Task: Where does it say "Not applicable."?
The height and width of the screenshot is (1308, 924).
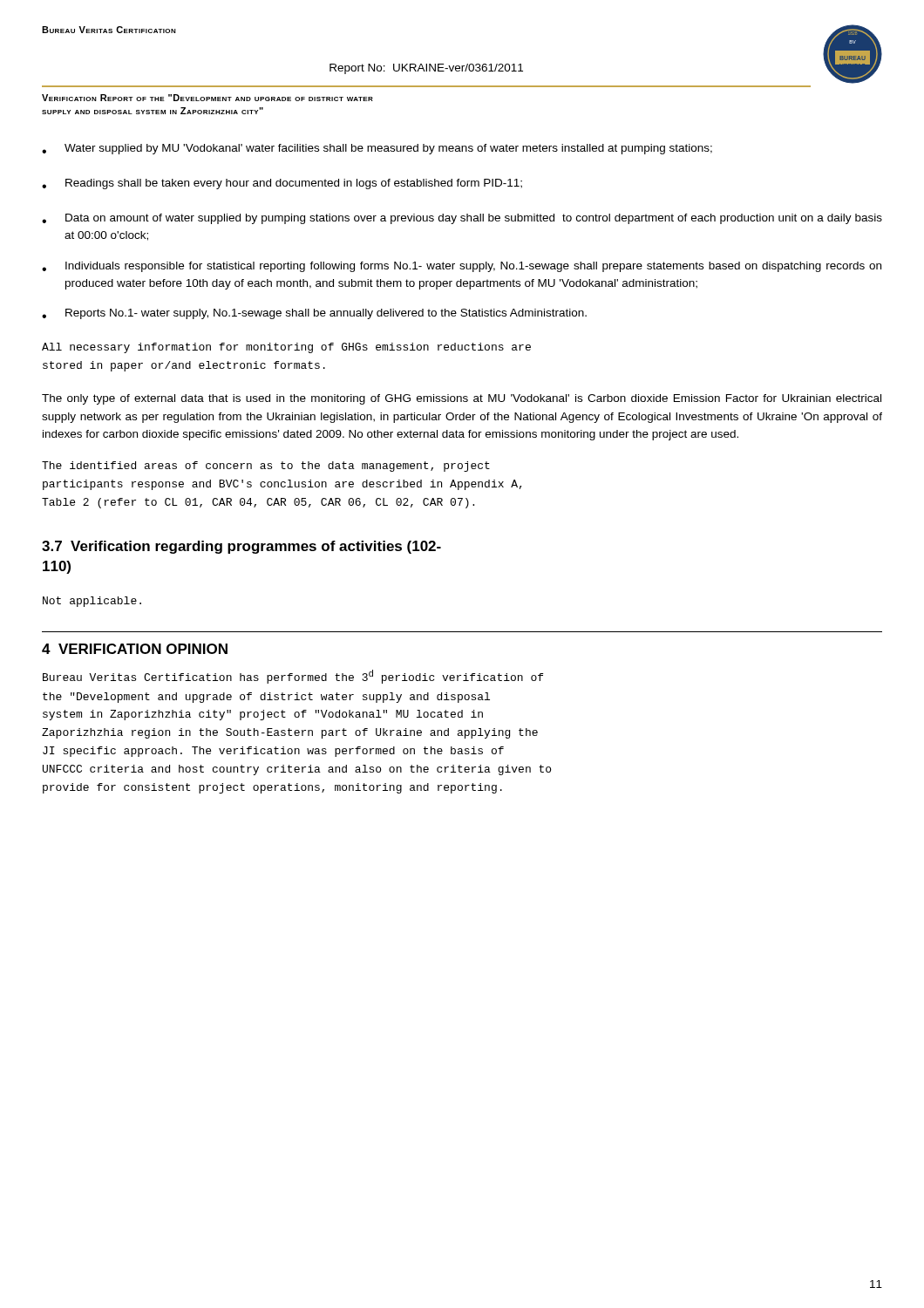Action: 93,601
